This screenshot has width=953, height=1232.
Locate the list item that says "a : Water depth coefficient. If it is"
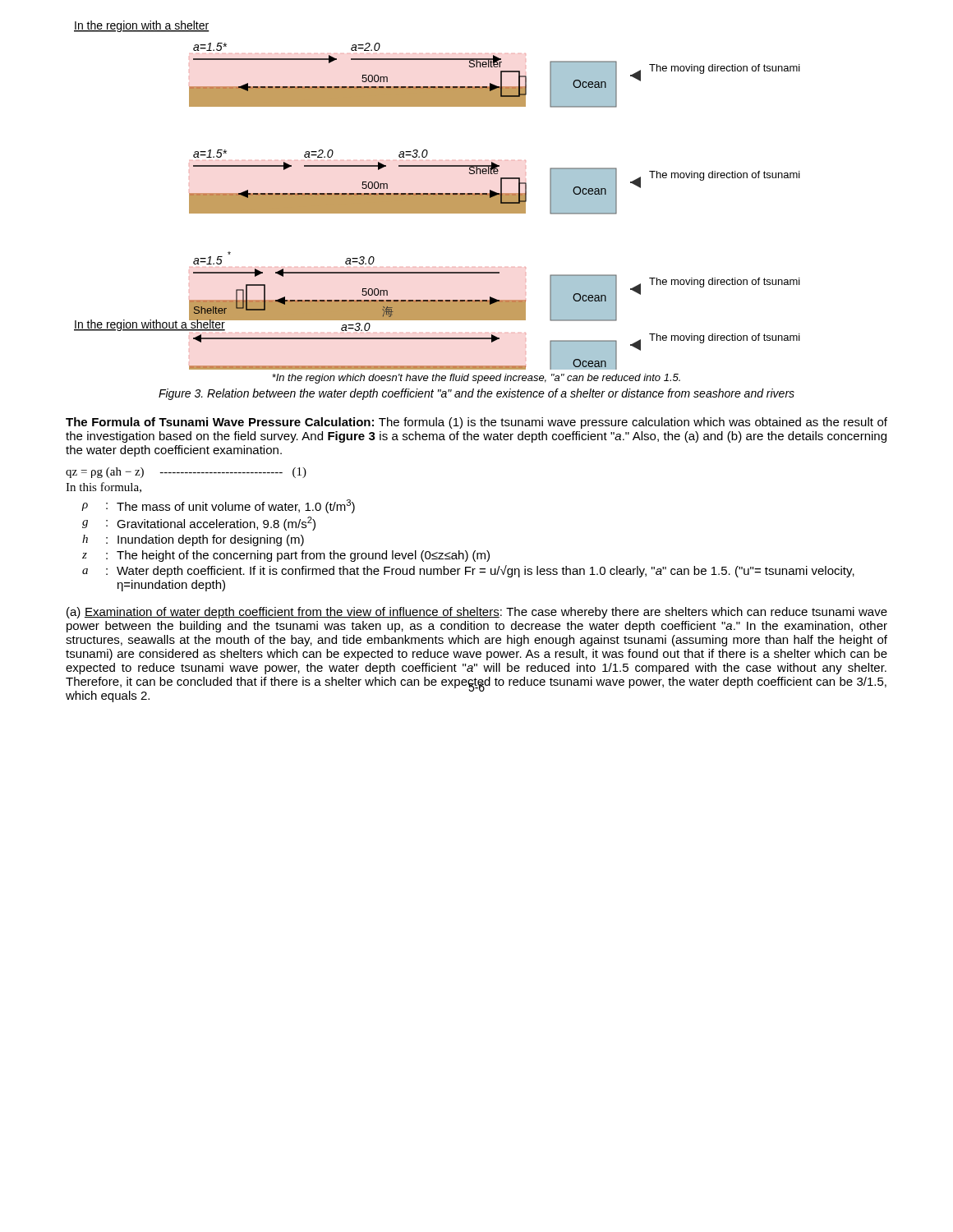[485, 577]
